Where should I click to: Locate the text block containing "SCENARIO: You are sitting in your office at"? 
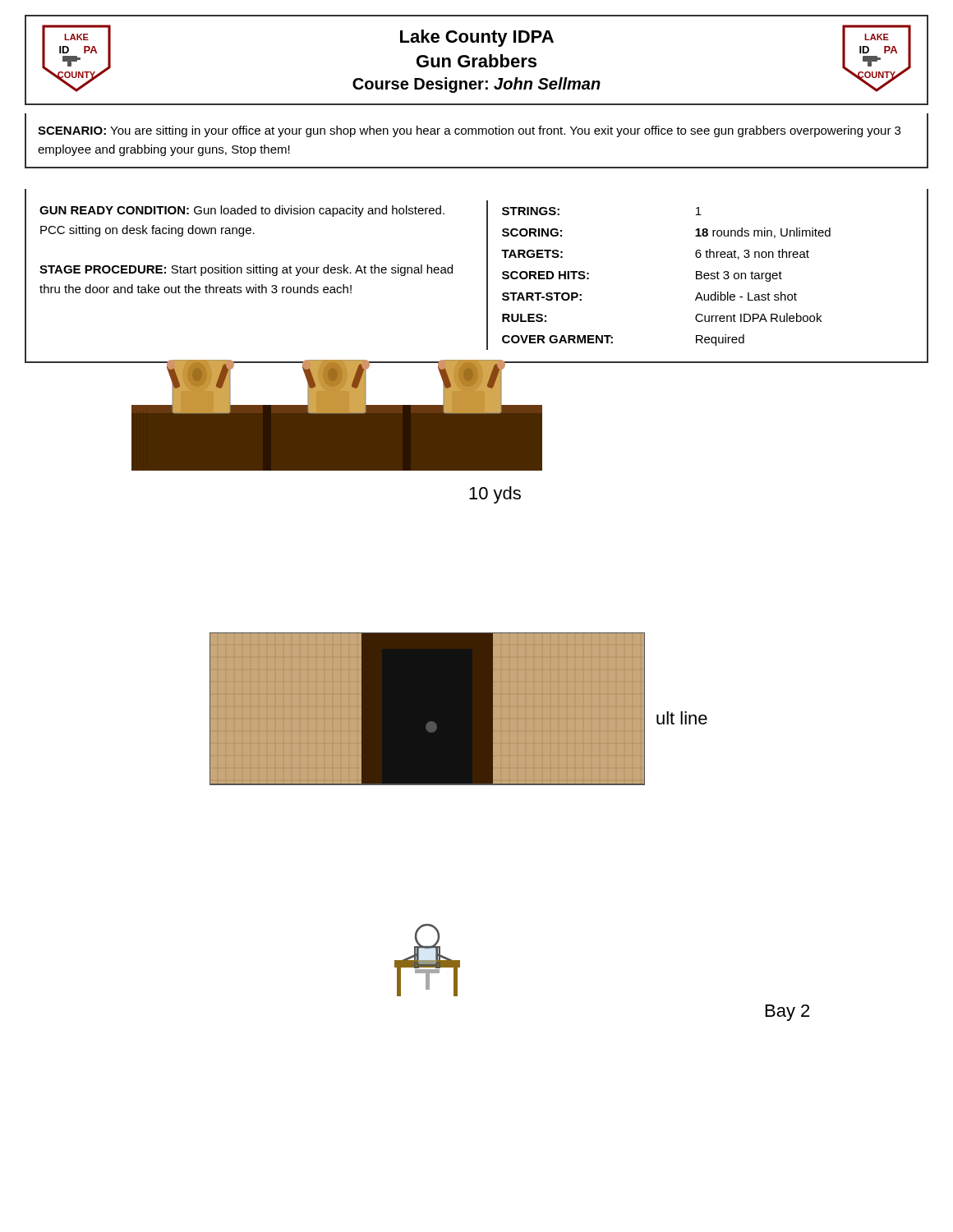tap(469, 139)
